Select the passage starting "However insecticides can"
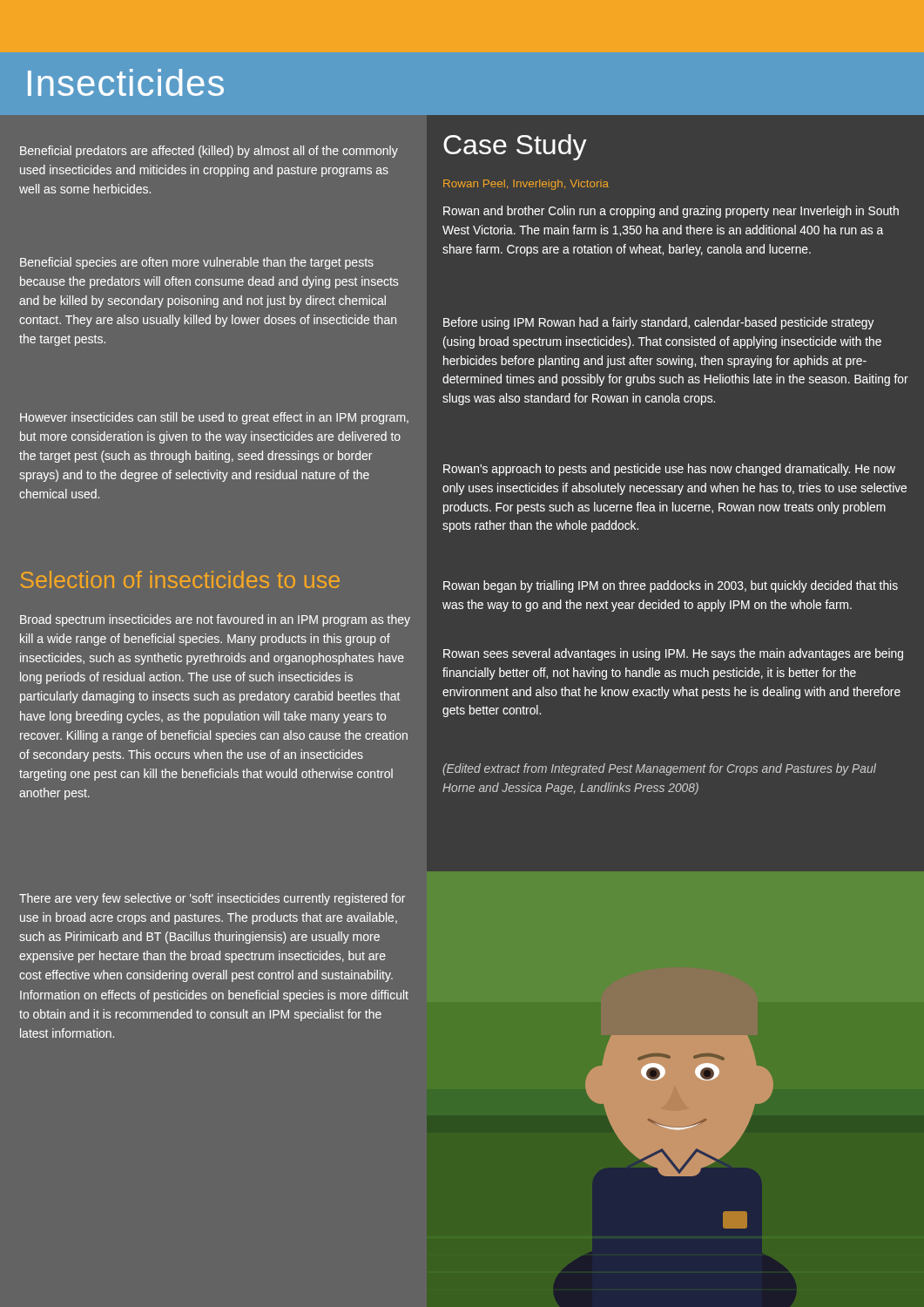The height and width of the screenshot is (1307, 924). pyautogui.click(x=215, y=456)
